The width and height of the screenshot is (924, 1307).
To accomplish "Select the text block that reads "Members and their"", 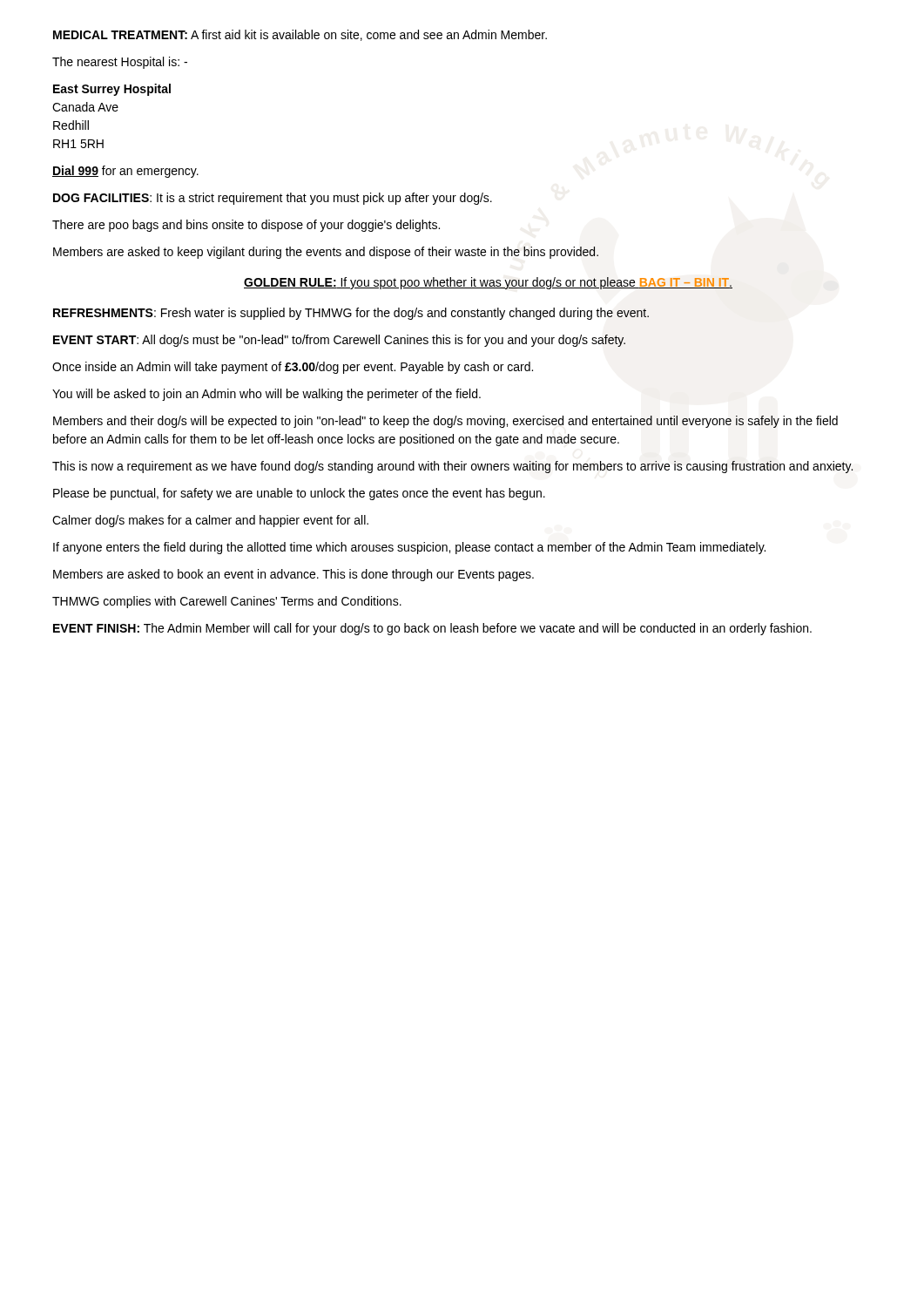I will pos(445,430).
